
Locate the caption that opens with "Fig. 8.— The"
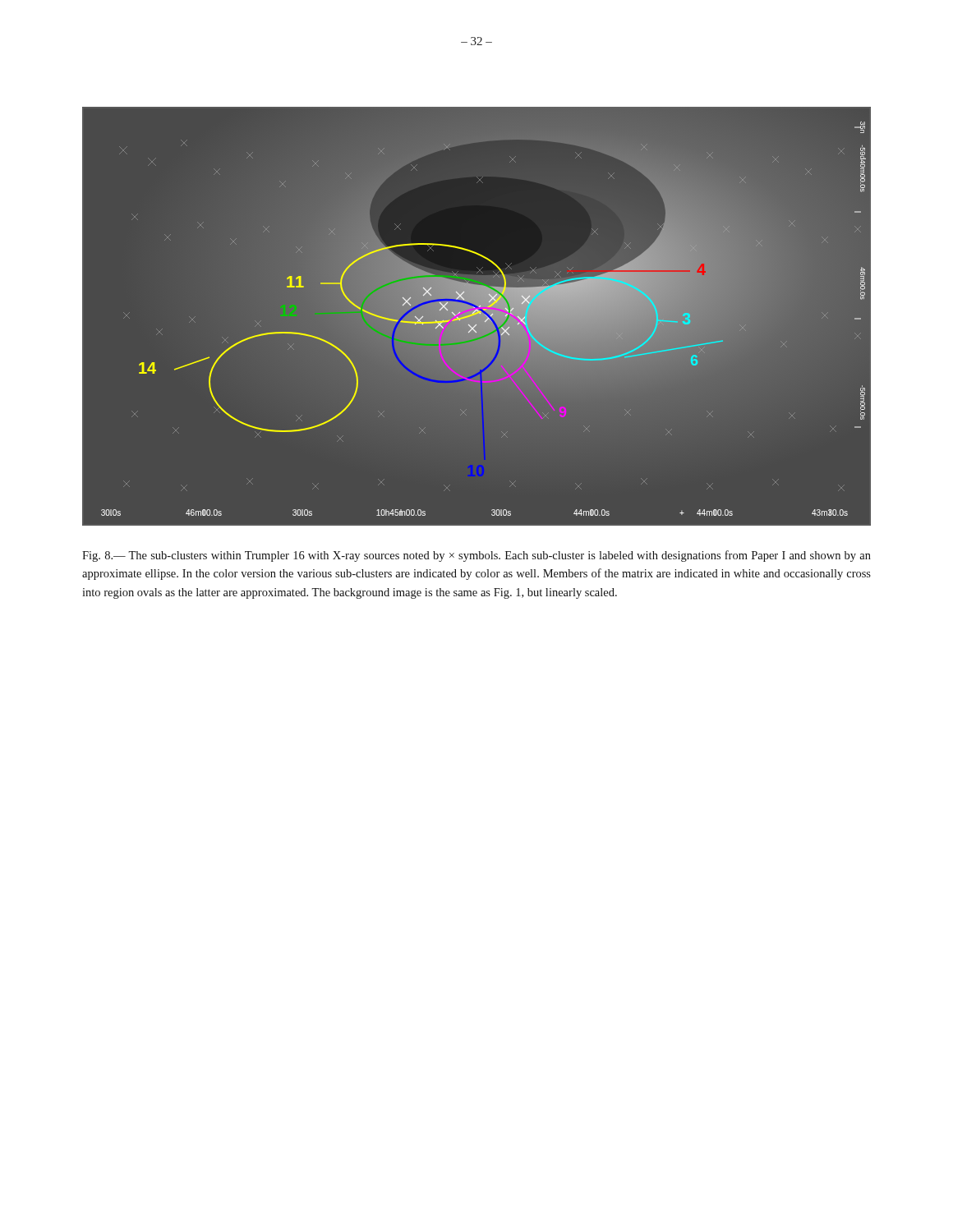tap(476, 574)
